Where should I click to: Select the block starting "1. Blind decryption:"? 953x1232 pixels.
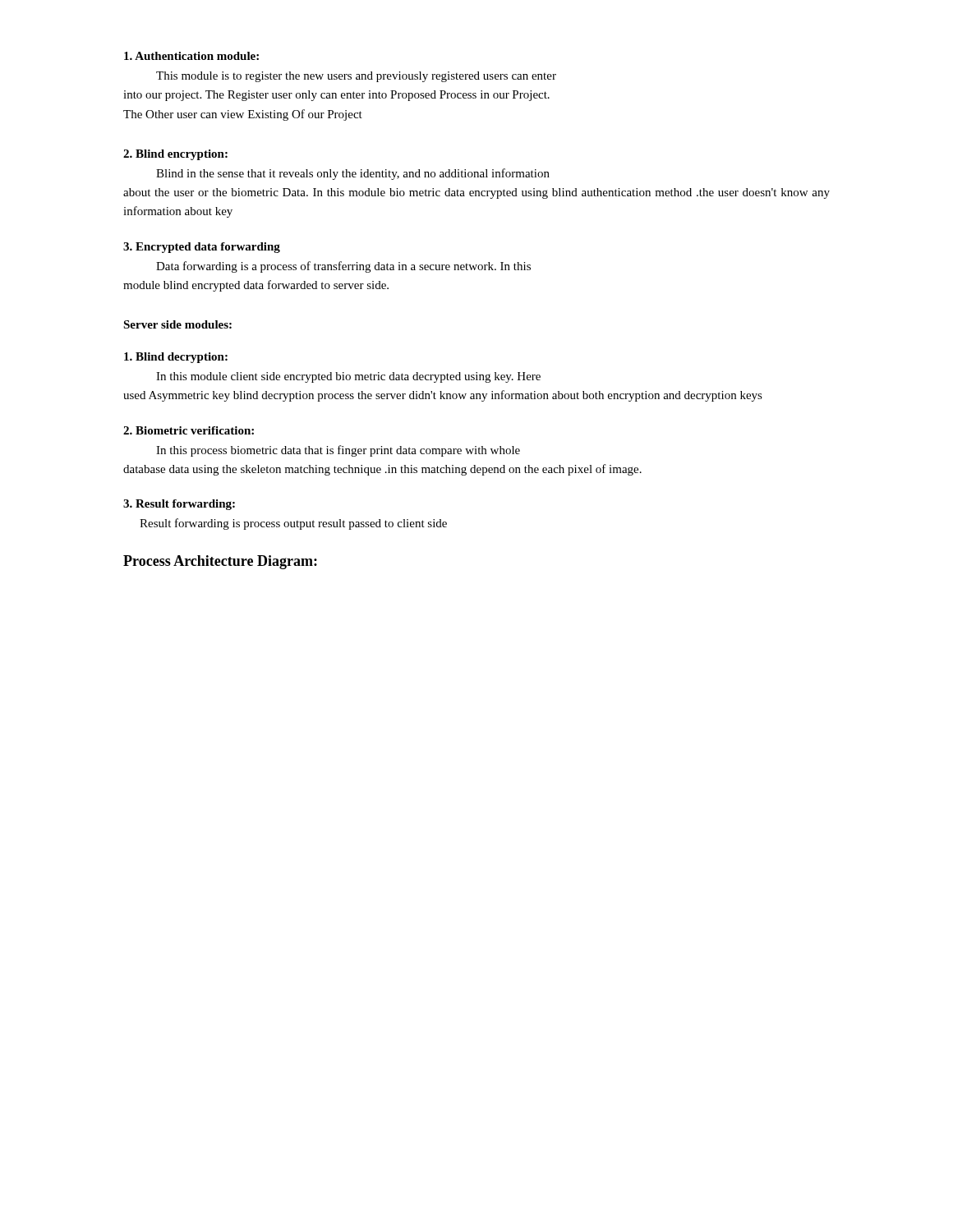176,356
